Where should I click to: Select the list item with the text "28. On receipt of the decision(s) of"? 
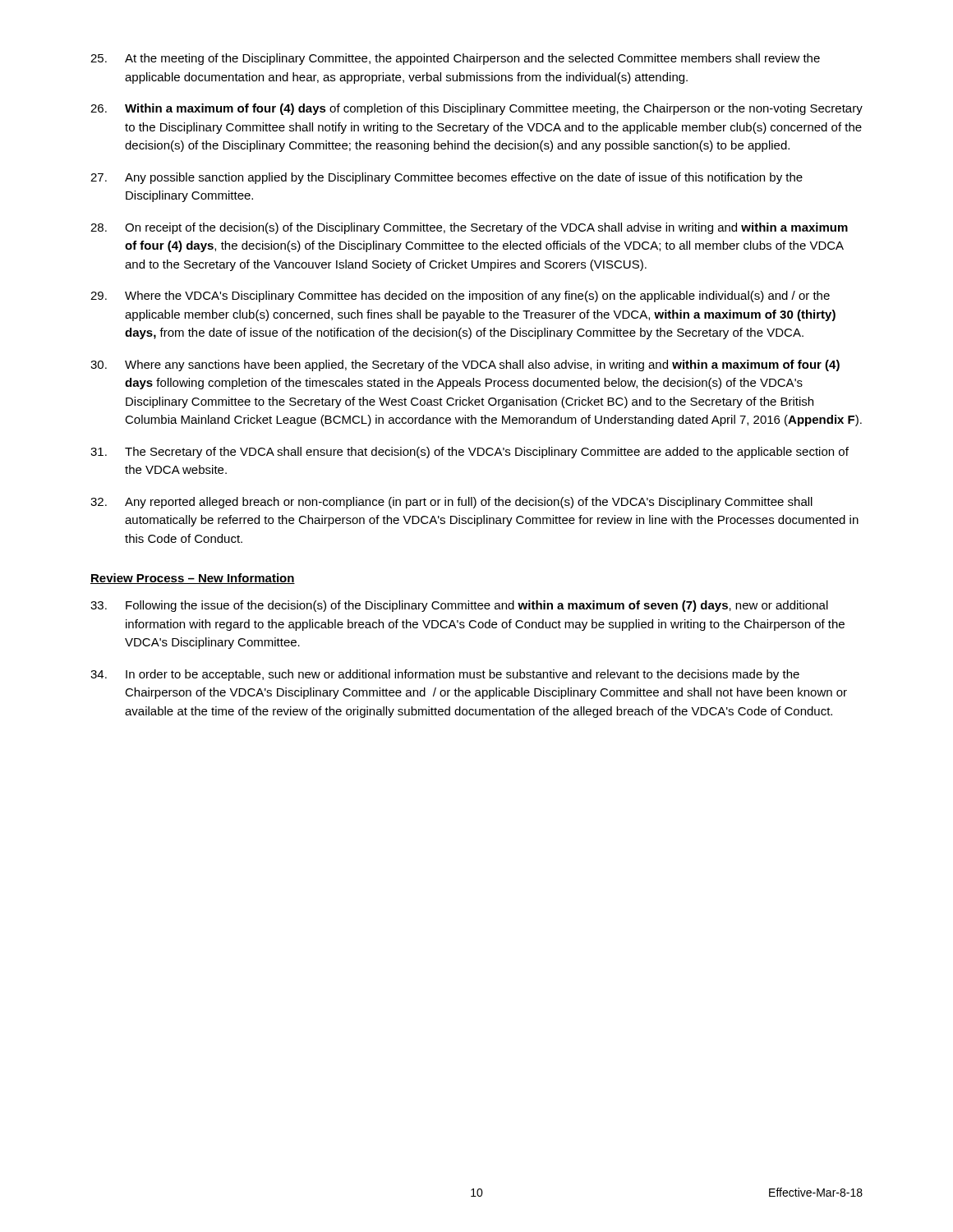tap(476, 246)
